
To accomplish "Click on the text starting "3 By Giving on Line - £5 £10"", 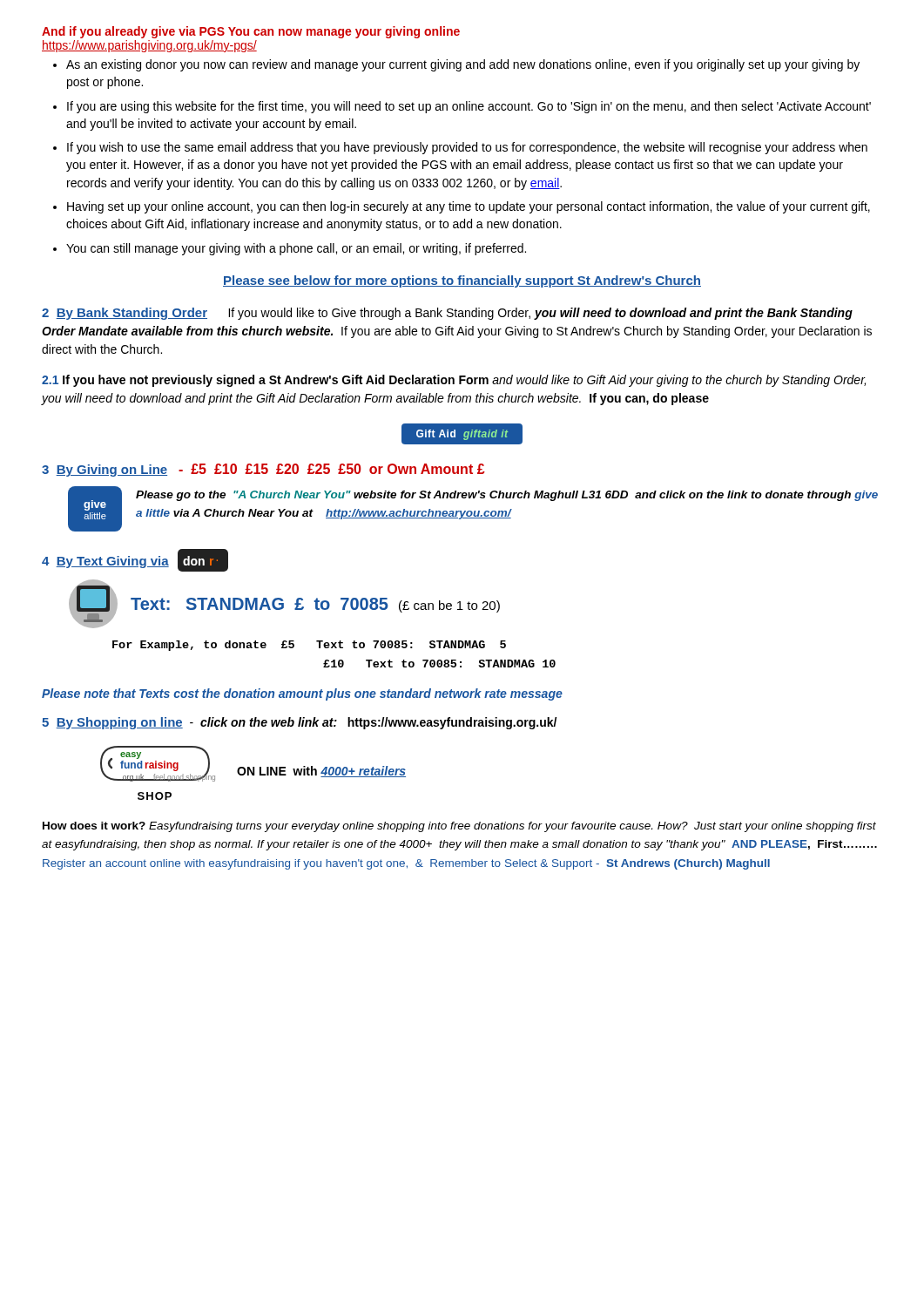I will coord(263,470).
